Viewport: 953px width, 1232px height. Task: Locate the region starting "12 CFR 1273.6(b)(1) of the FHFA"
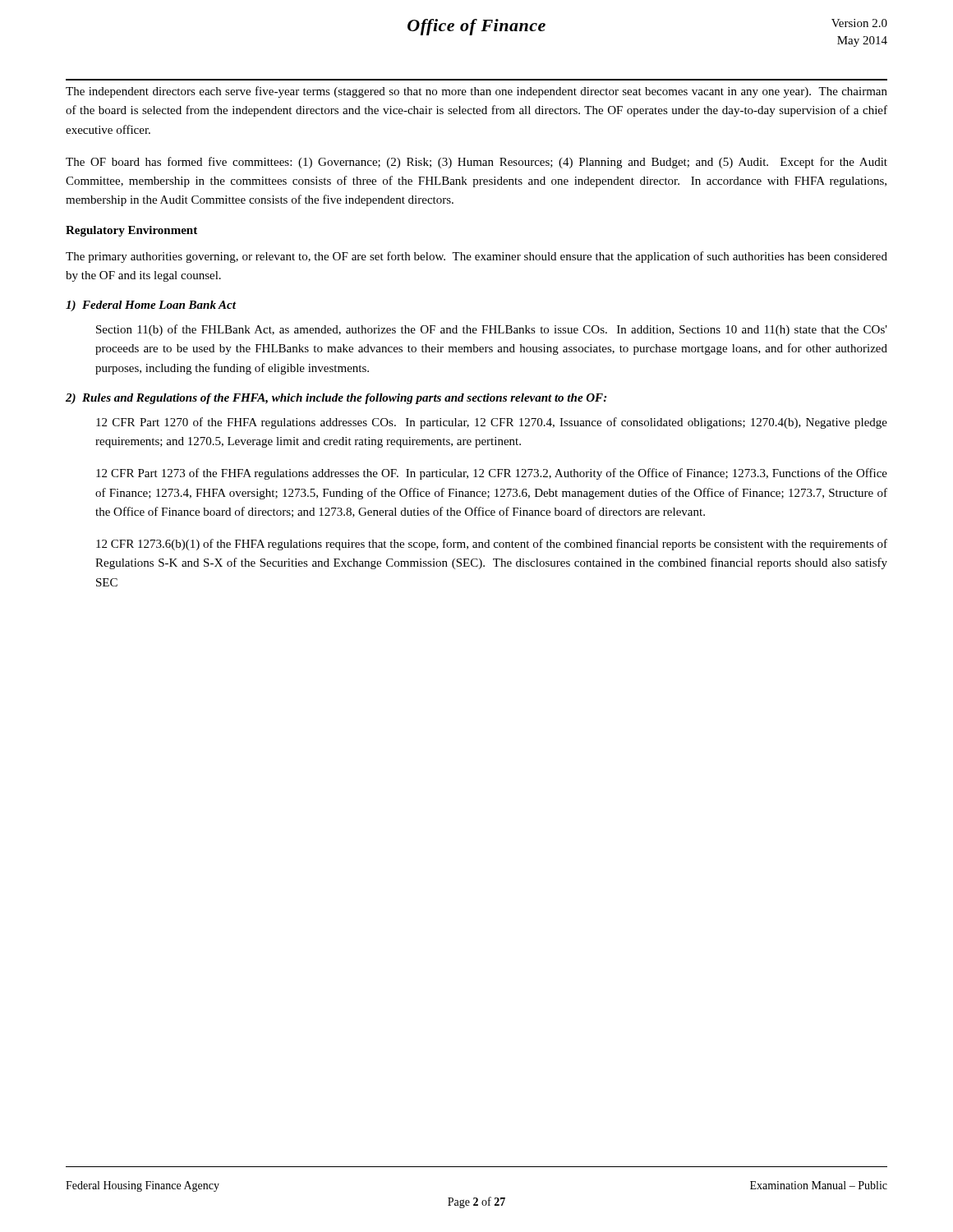coord(491,563)
